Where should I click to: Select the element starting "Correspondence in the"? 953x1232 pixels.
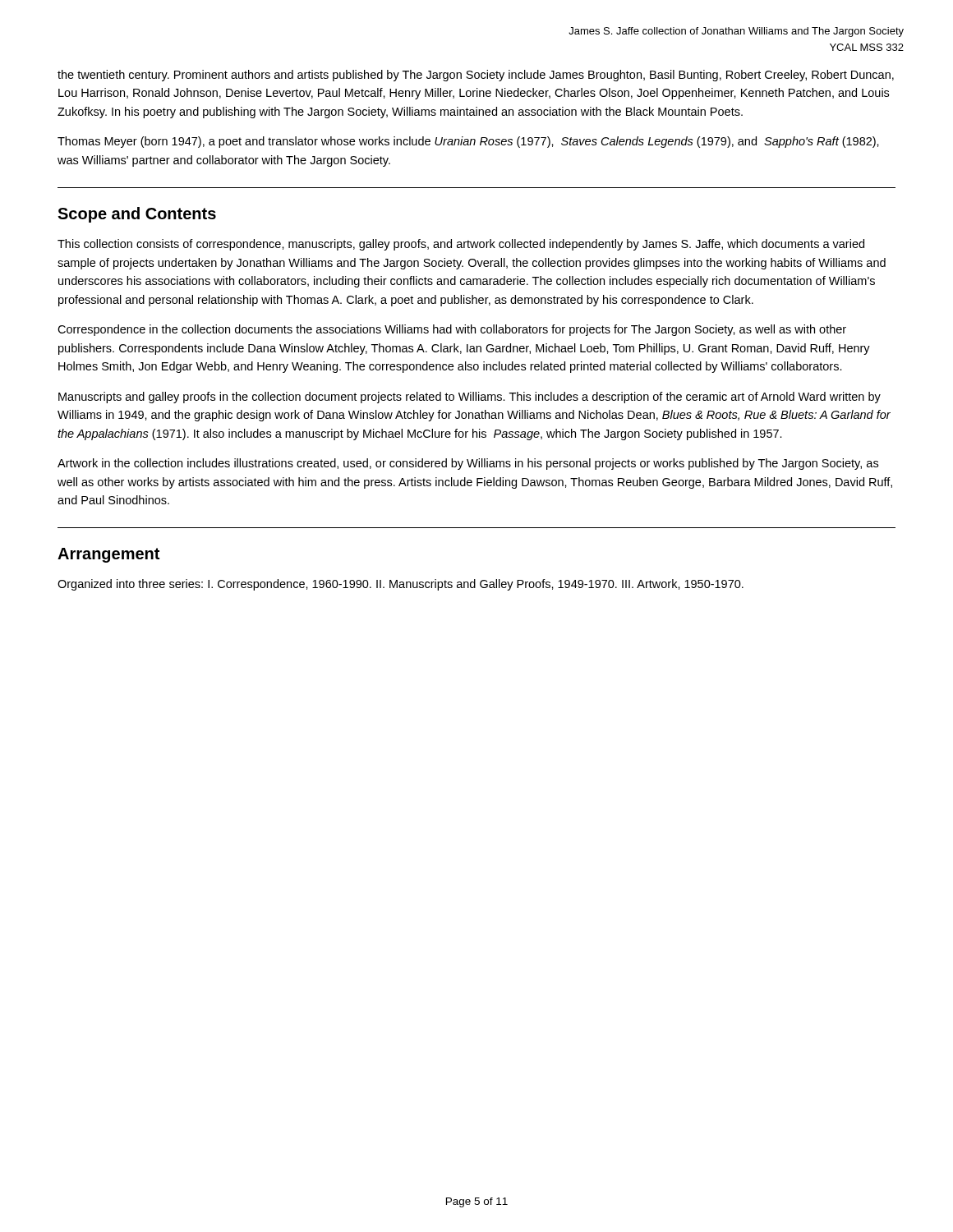[464, 348]
